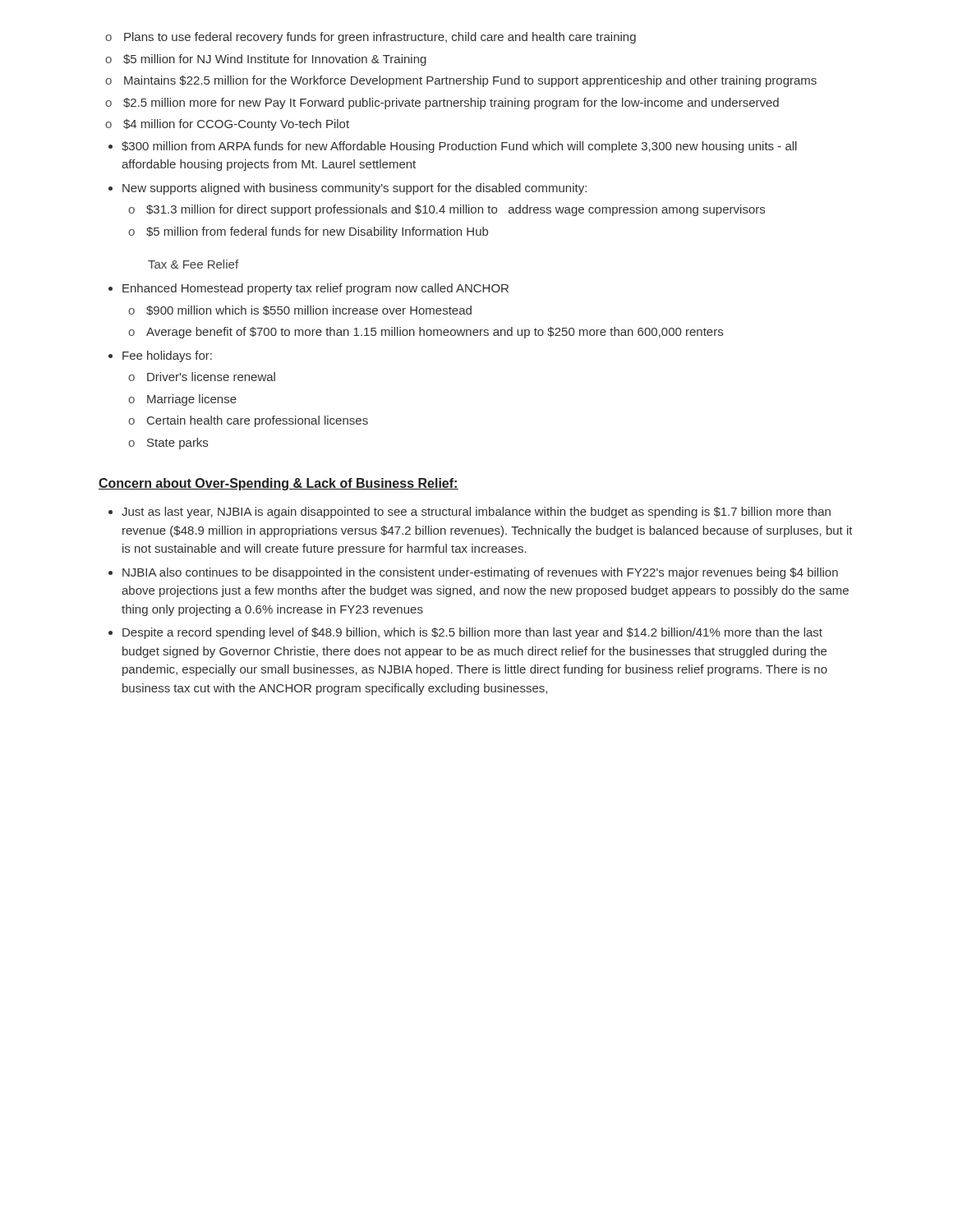Find the block on this page that starts "Just as last year,"
The height and width of the screenshot is (1232, 953).
click(476, 530)
